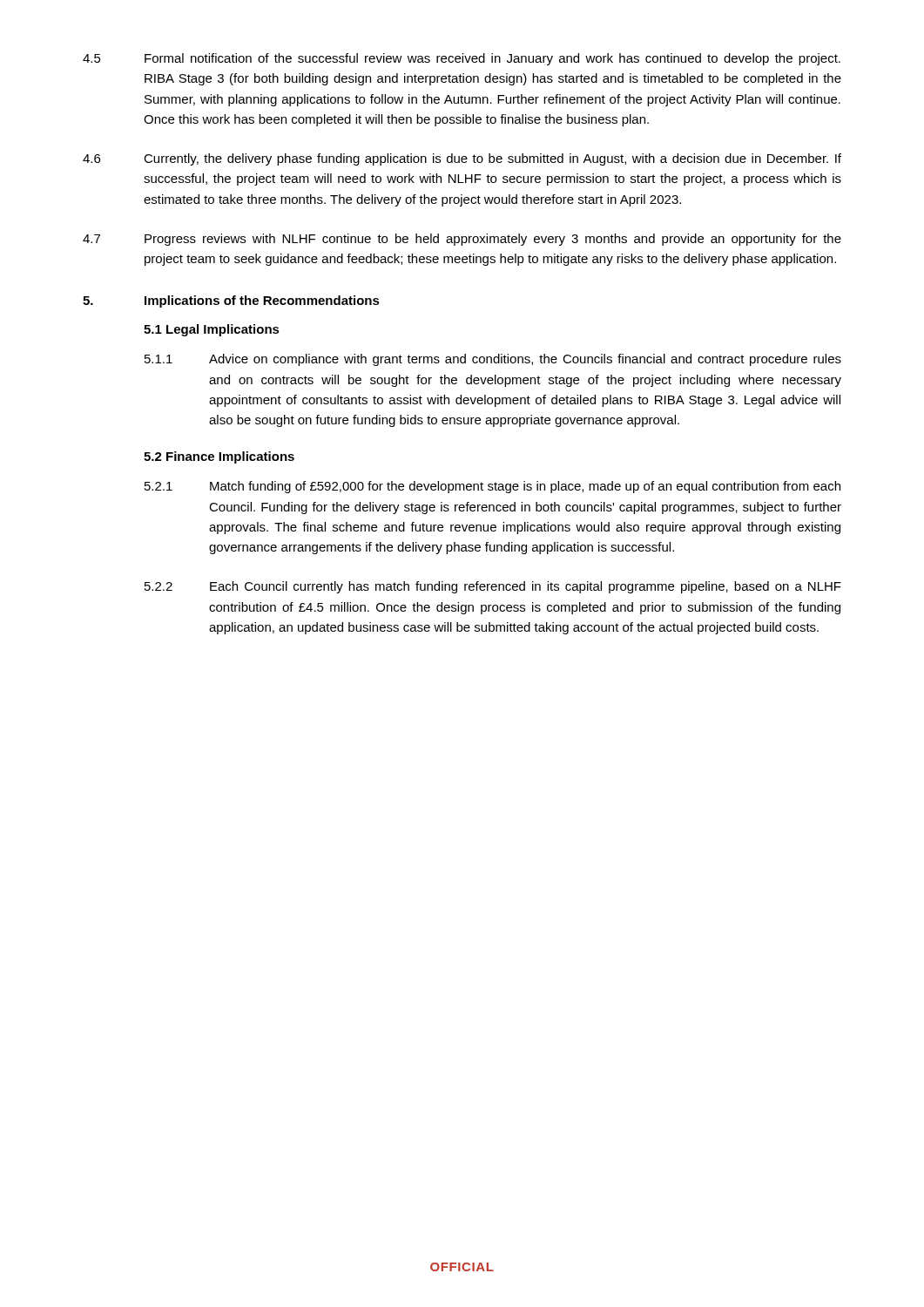Find the list item that reads "5.1.1 Advice on compliance with grant terms"
Viewport: 924px width, 1307px height.
(x=492, y=389)
